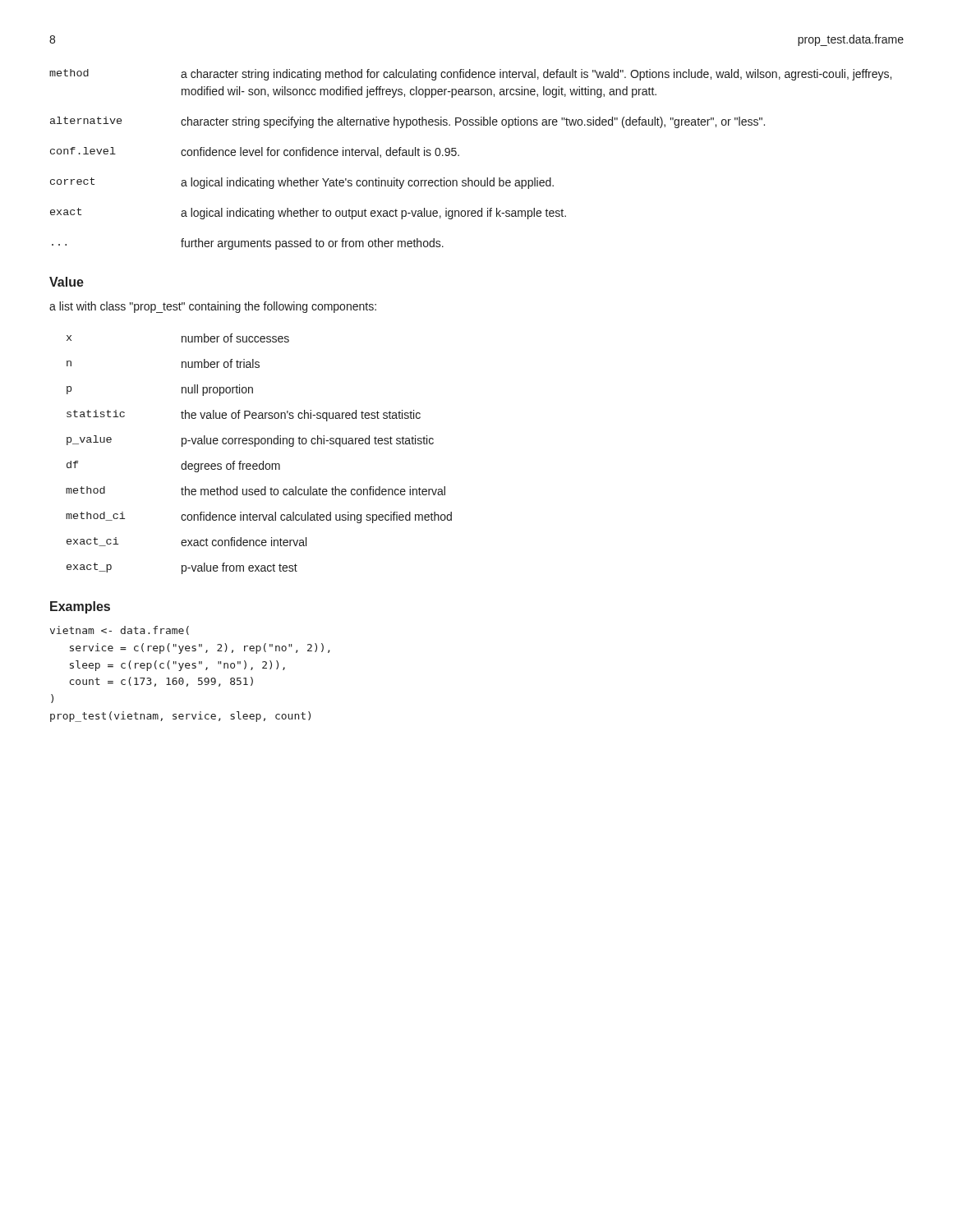Select the list item that says "... further arguments passed to or from"
The height and width of the screenshot is (1232, 953).
pos(248,244)
